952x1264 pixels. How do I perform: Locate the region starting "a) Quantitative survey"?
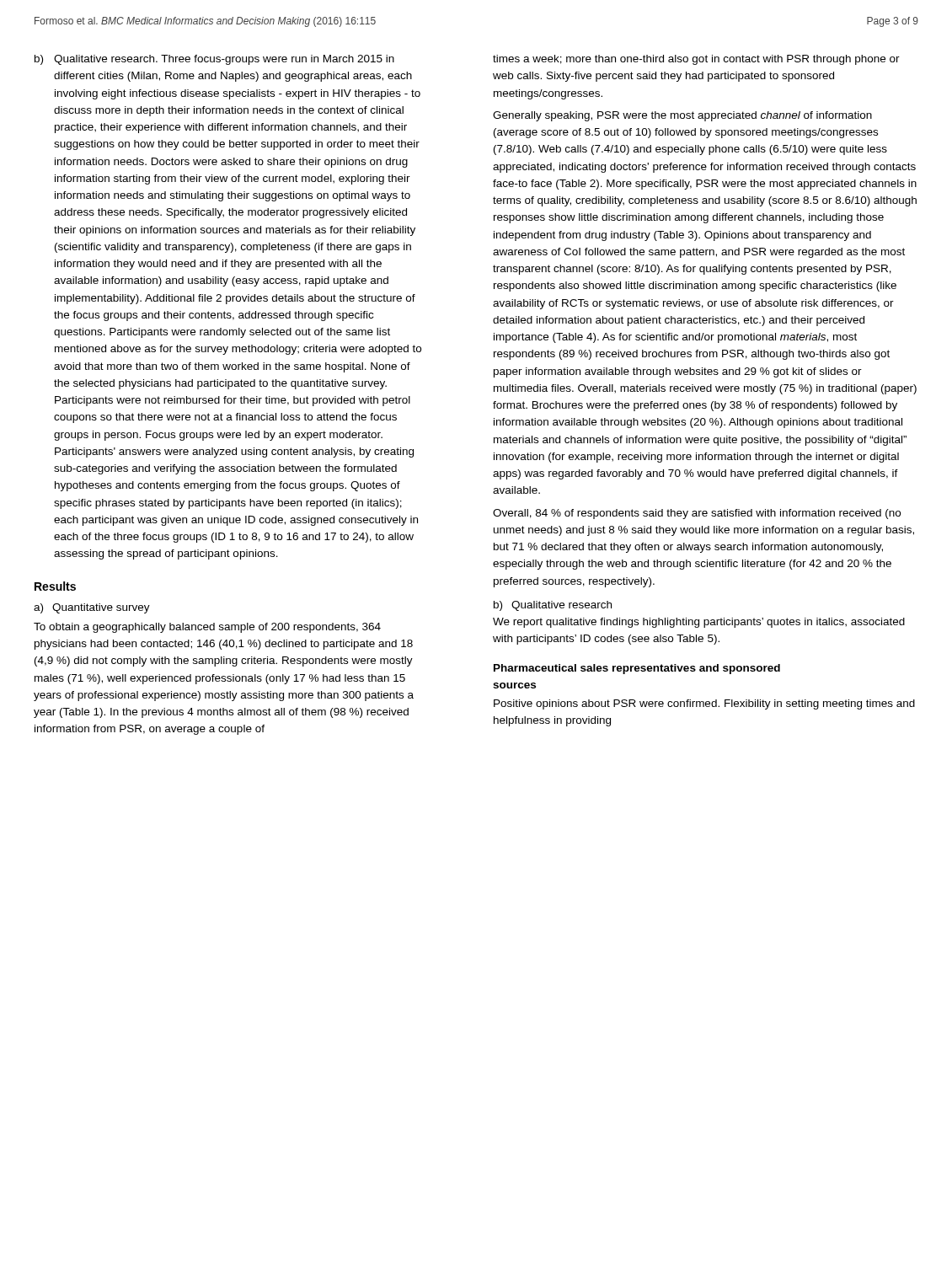pyautogui.click(x=92, y=607)
